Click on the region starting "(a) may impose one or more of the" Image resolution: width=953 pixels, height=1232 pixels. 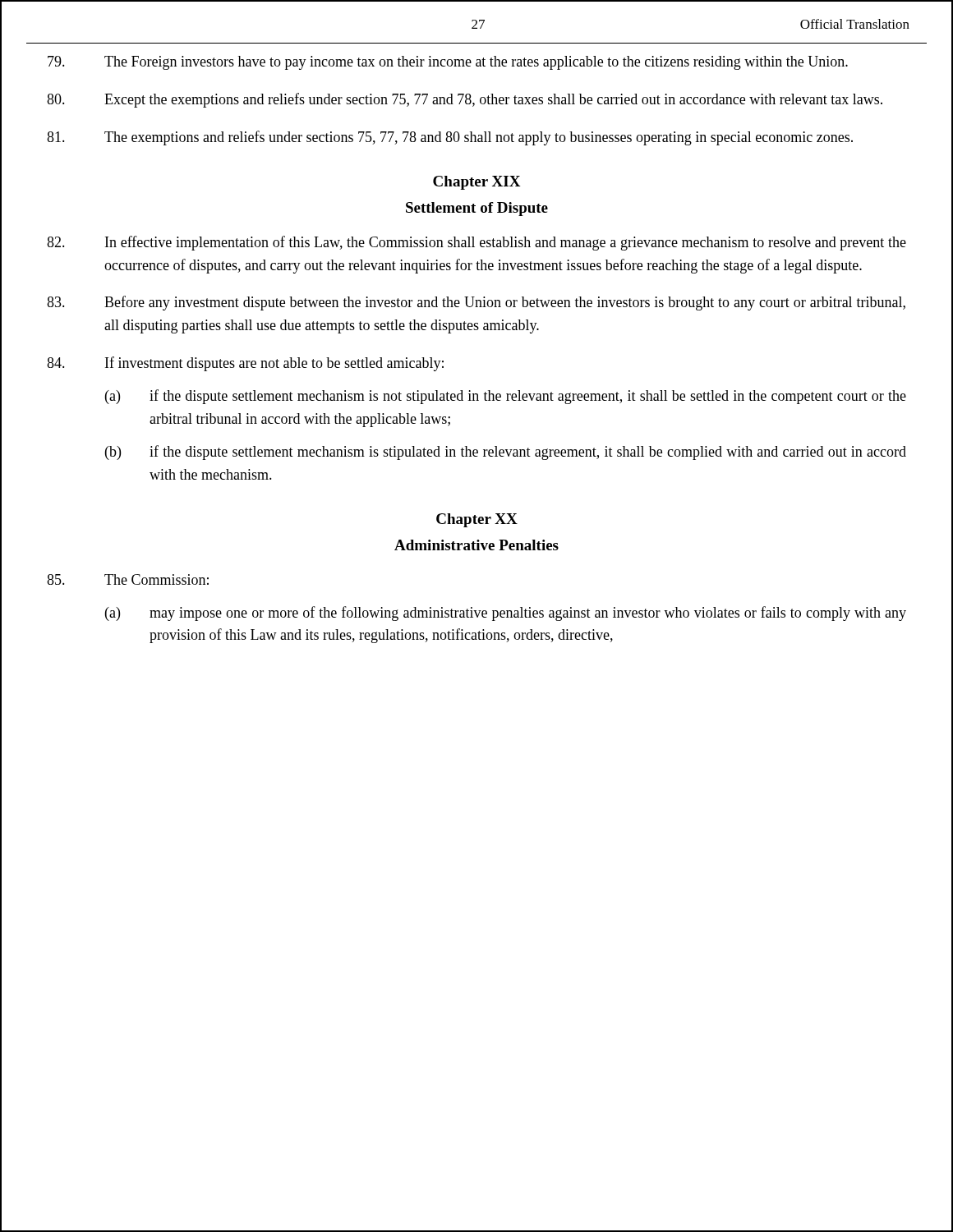coord(505,625)
